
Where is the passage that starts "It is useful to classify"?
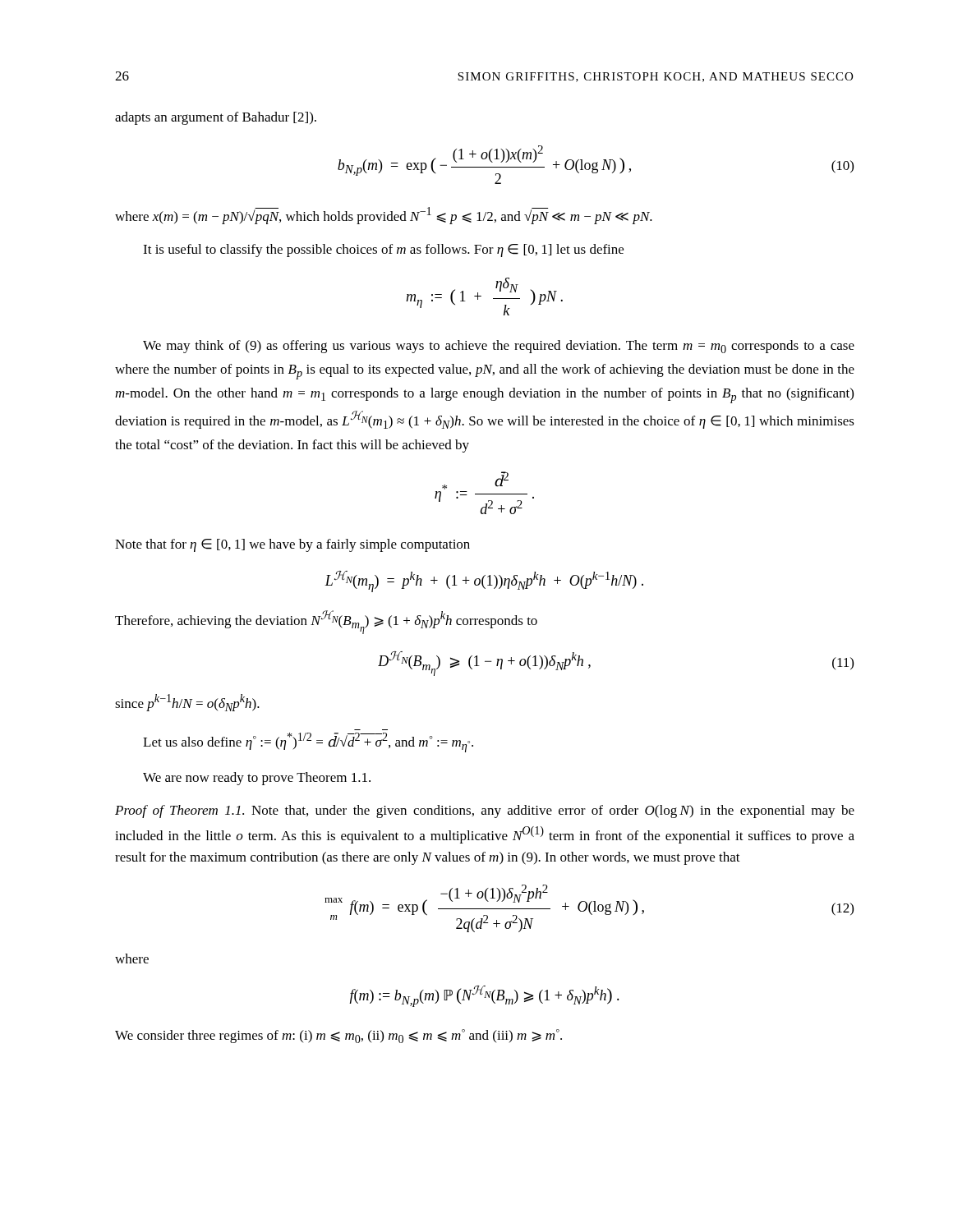[384, 250]
